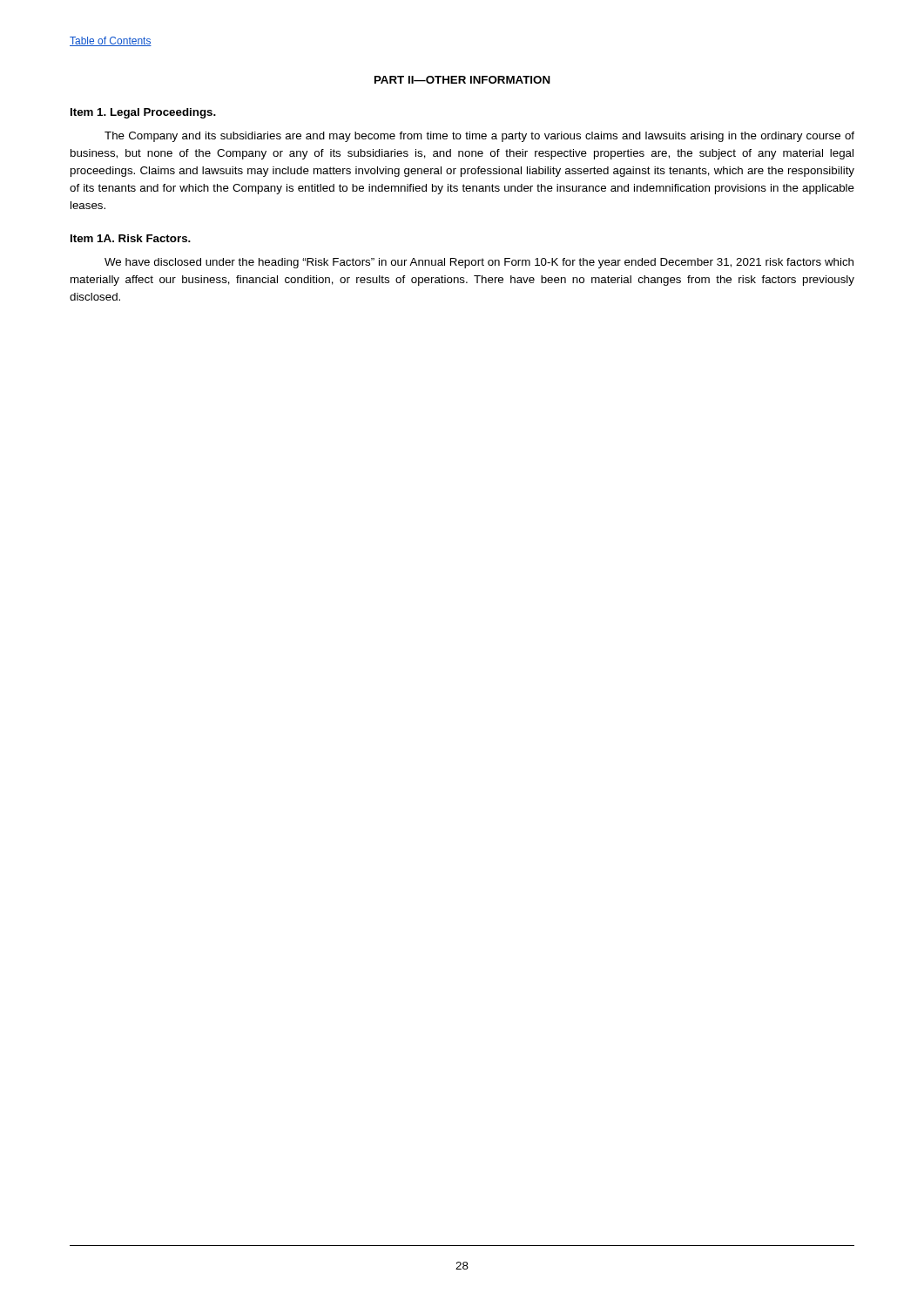924x1307 pixels.
Task: Find the text block starting "Item 1A. Risk"
Action: point(130,238)
